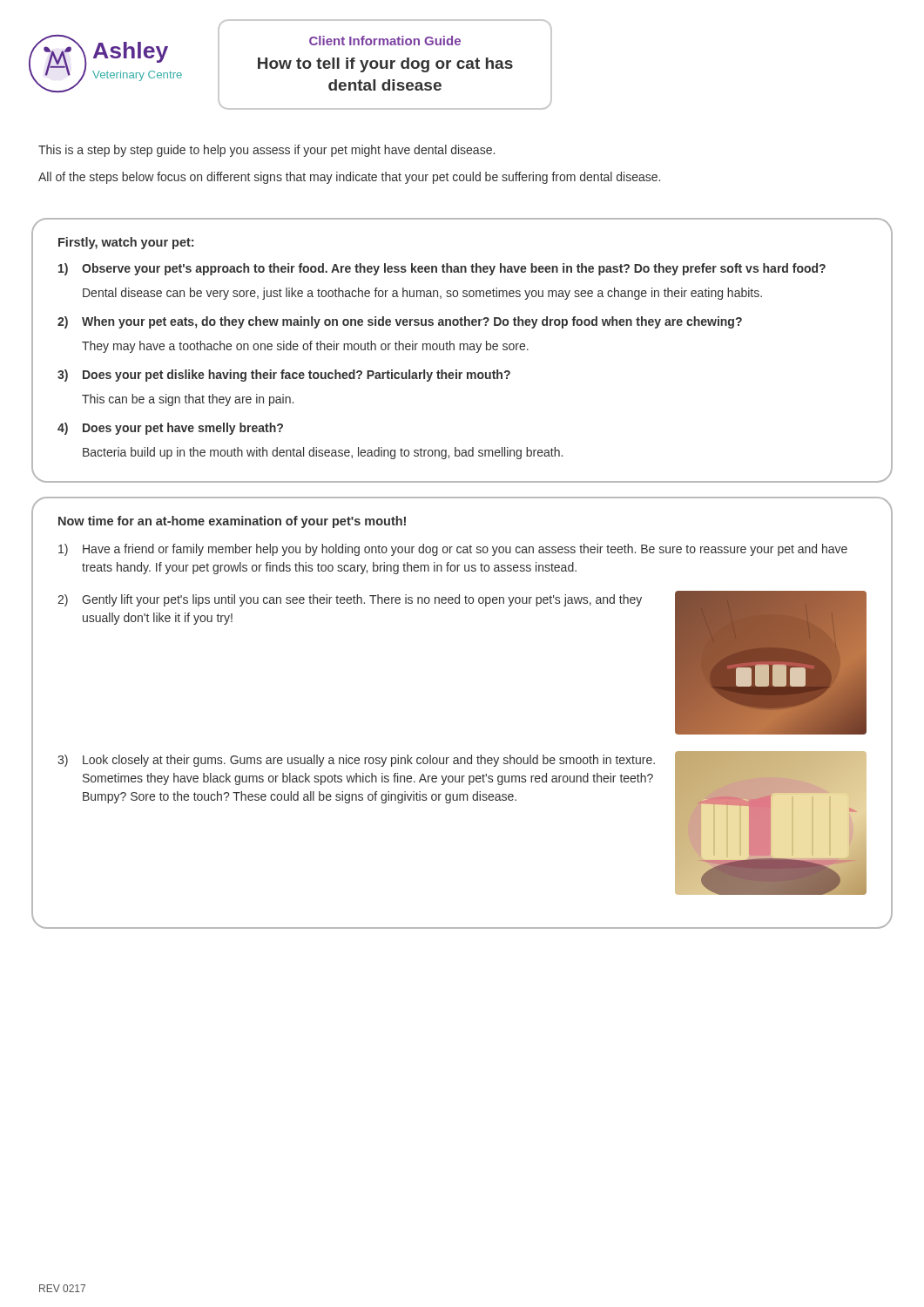The width and height of the screenshot is (924, 1307).
Task: Click on the block starting "1) Have a"
Action: pos(462,559)
